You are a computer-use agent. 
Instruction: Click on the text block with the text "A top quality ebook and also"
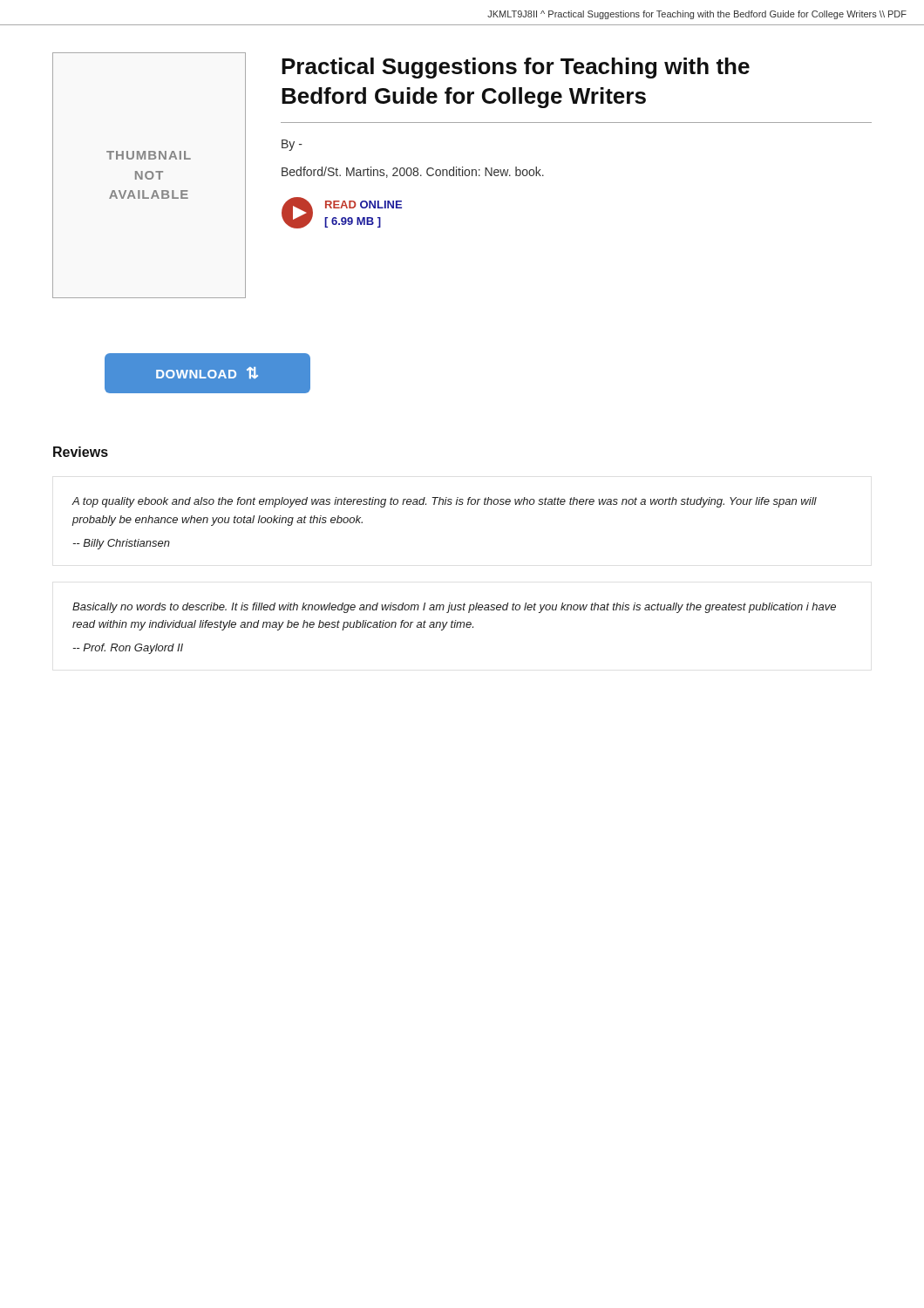click(x=444, y=510)
